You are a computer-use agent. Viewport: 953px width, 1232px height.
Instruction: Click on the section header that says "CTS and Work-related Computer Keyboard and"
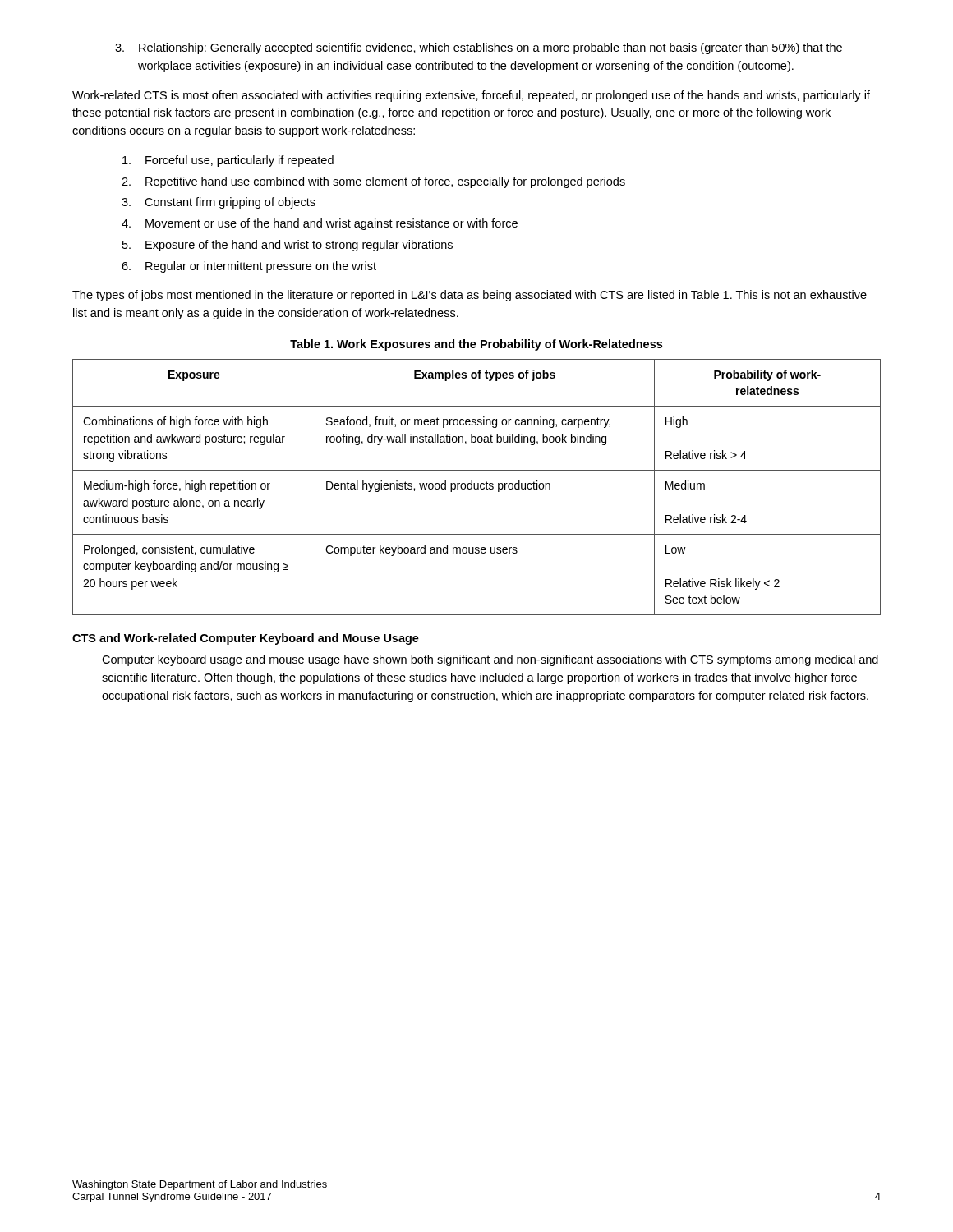point(246,638)
